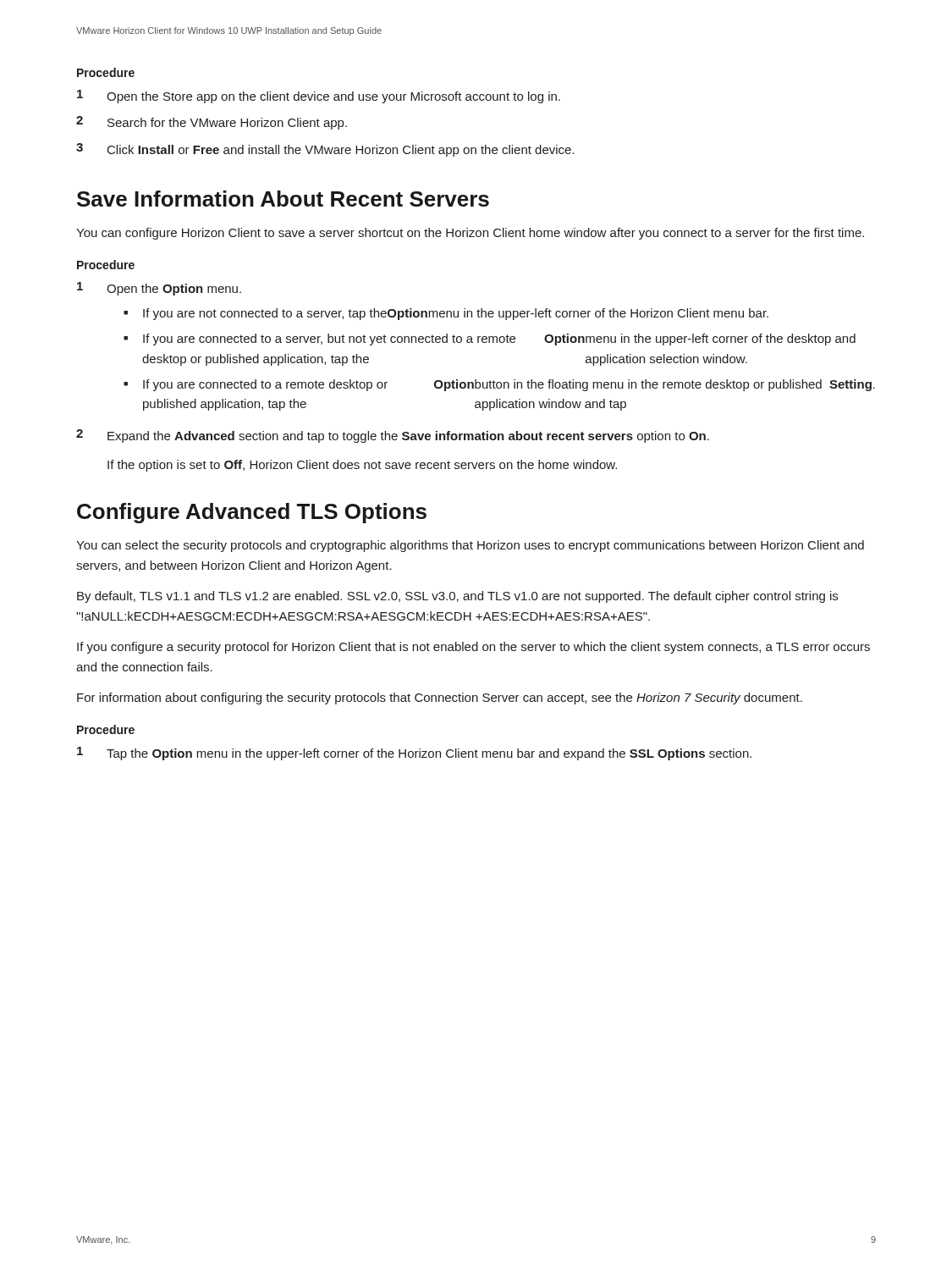The width and height of the screenshot is (952, 1270).
Task: Find the passage starting "3 Click Install or Free and install"
Action: coord(476,149)
